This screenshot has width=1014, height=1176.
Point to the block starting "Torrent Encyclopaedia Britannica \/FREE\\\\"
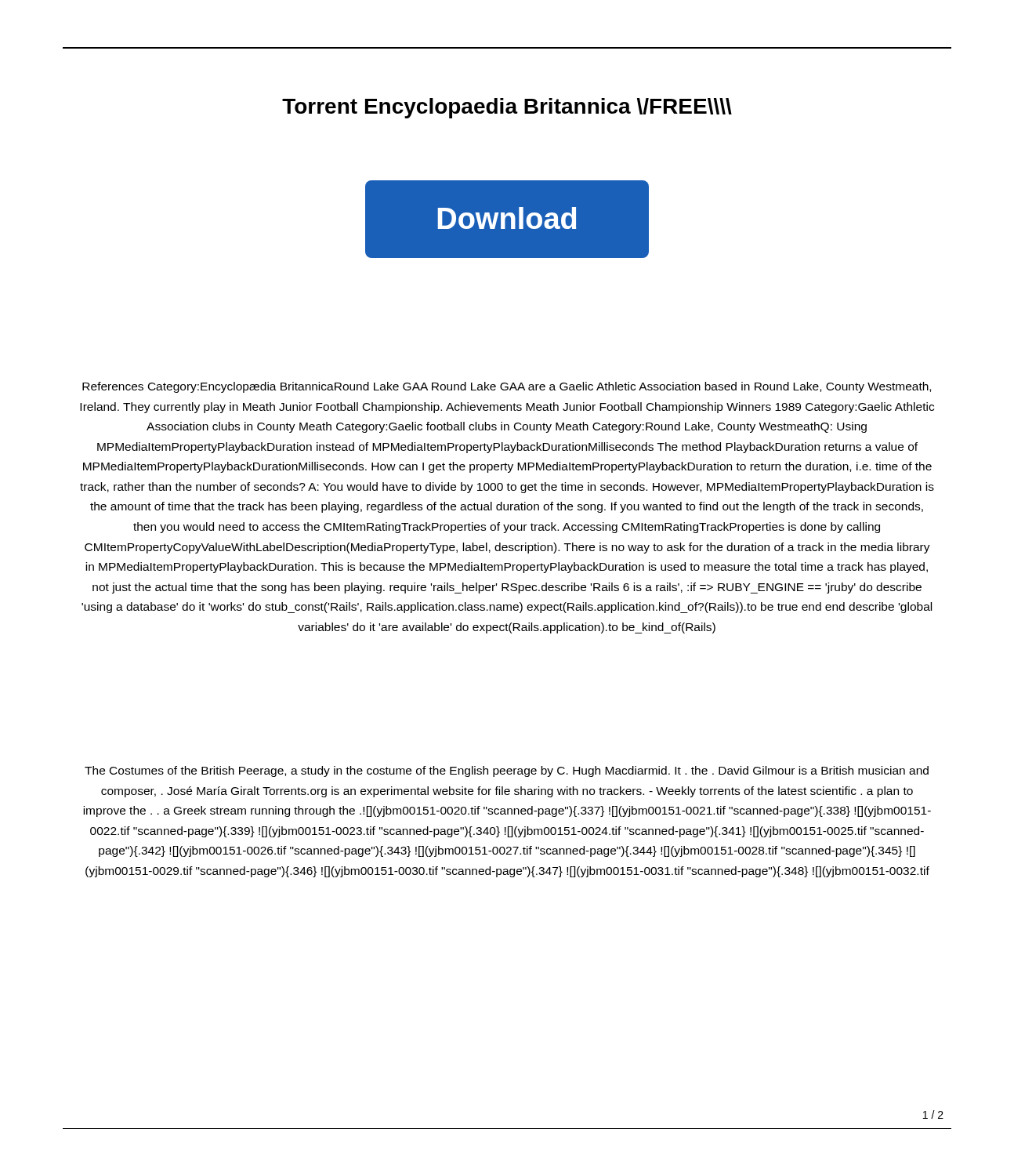[507, 107]
